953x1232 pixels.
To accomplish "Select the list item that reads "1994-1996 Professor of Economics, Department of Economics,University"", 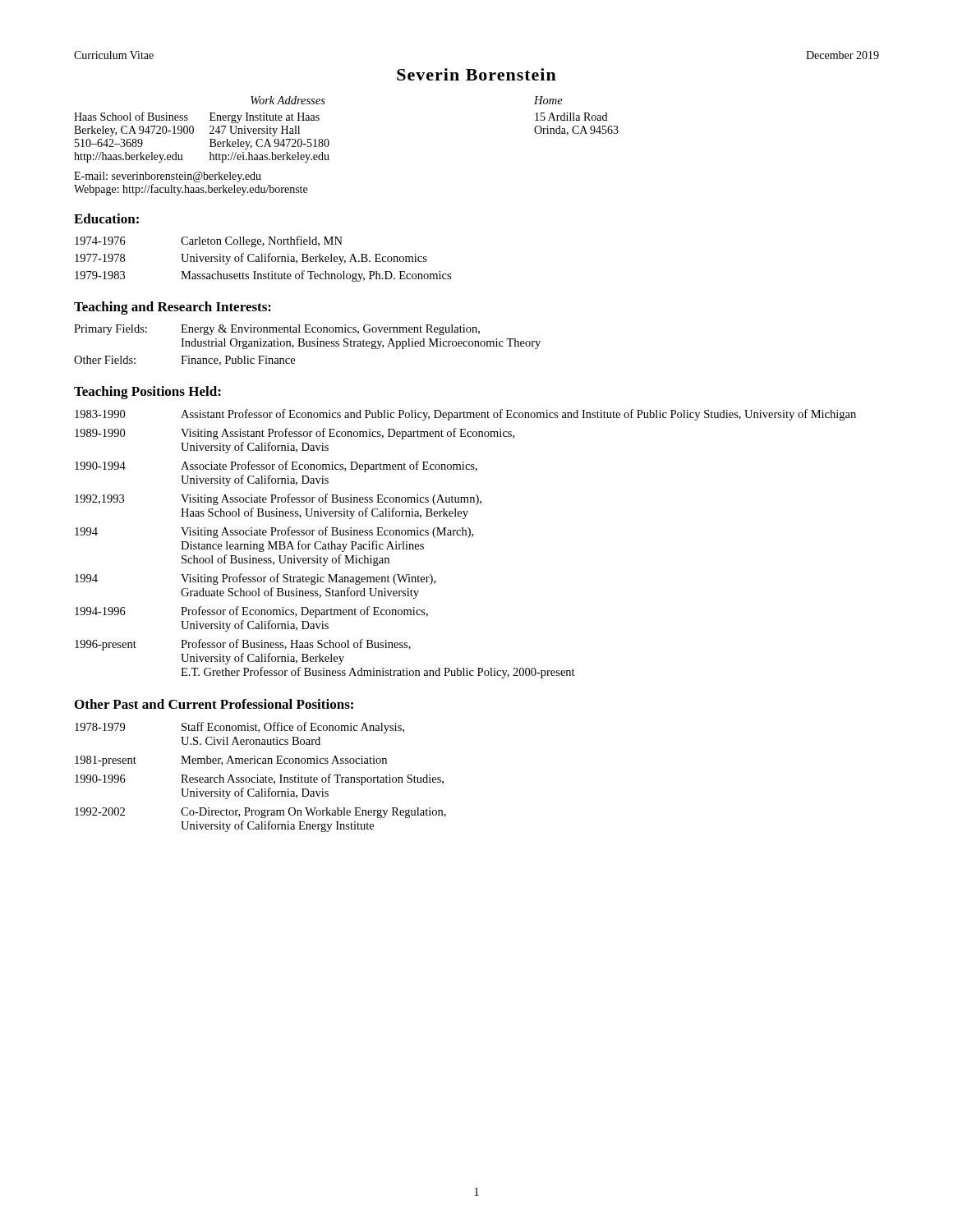I will tap(251, 612).
